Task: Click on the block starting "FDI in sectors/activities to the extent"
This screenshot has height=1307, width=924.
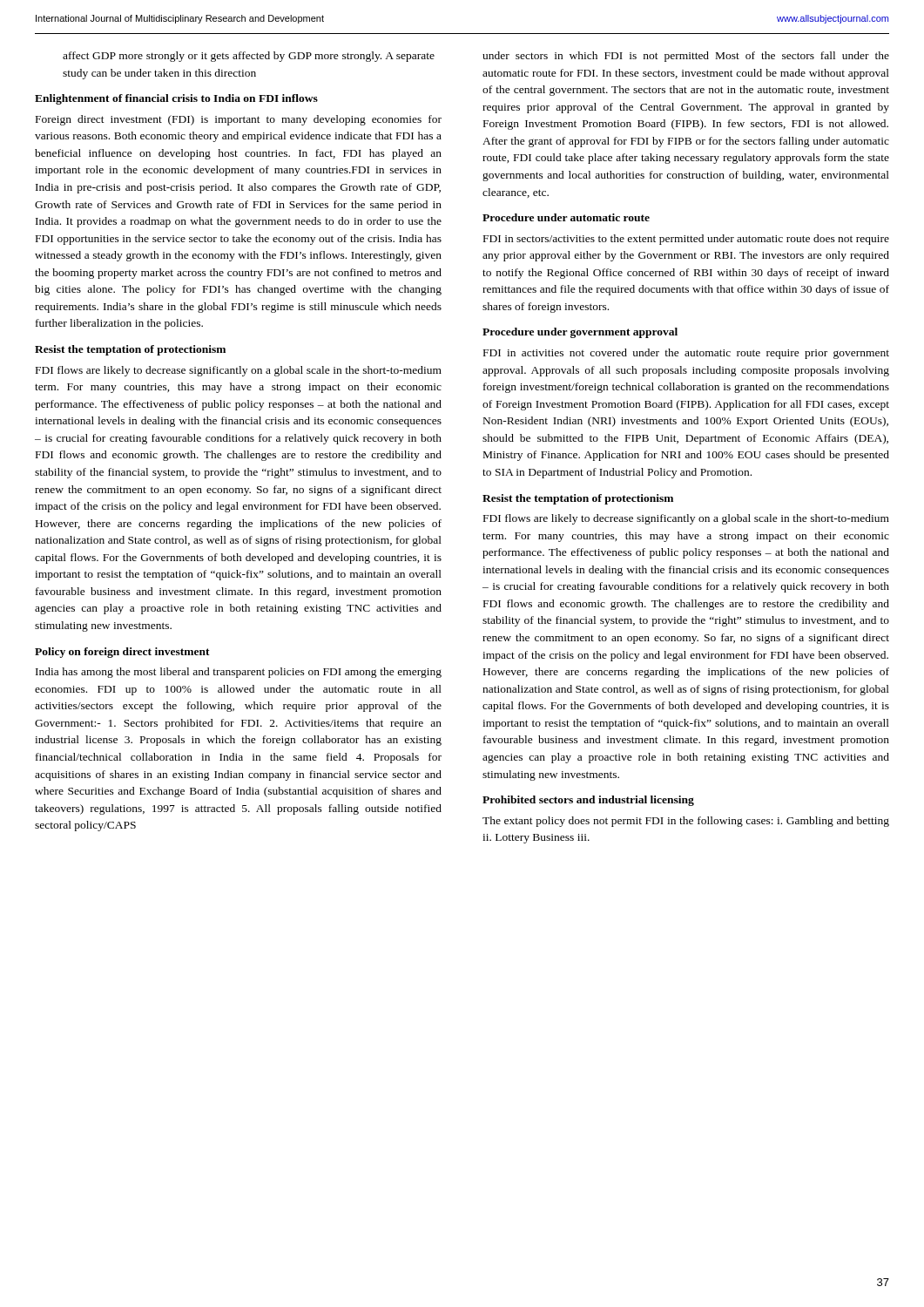Action: [x=686, y=272]
